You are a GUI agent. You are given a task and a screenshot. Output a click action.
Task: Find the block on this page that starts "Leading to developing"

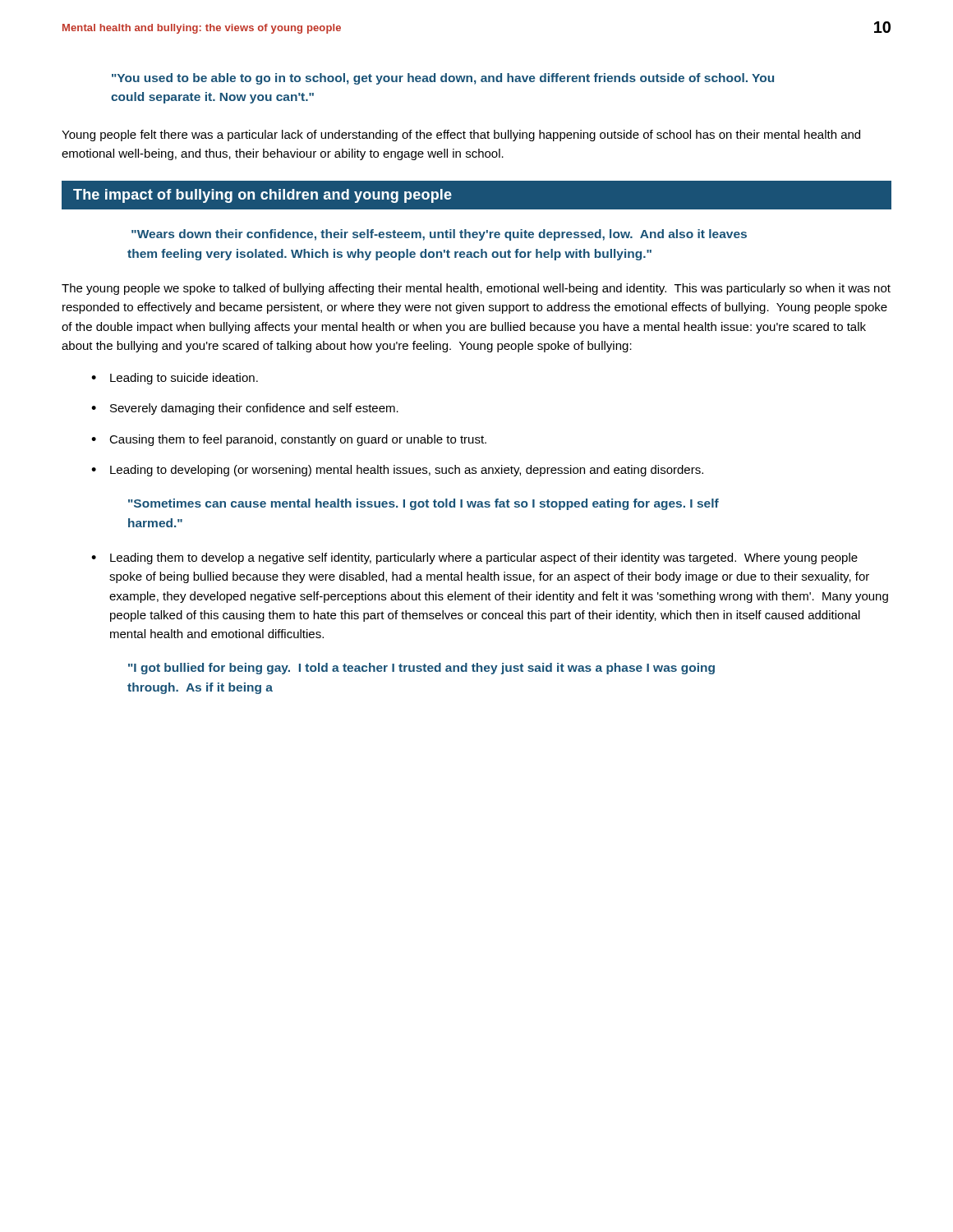[407, 469]
